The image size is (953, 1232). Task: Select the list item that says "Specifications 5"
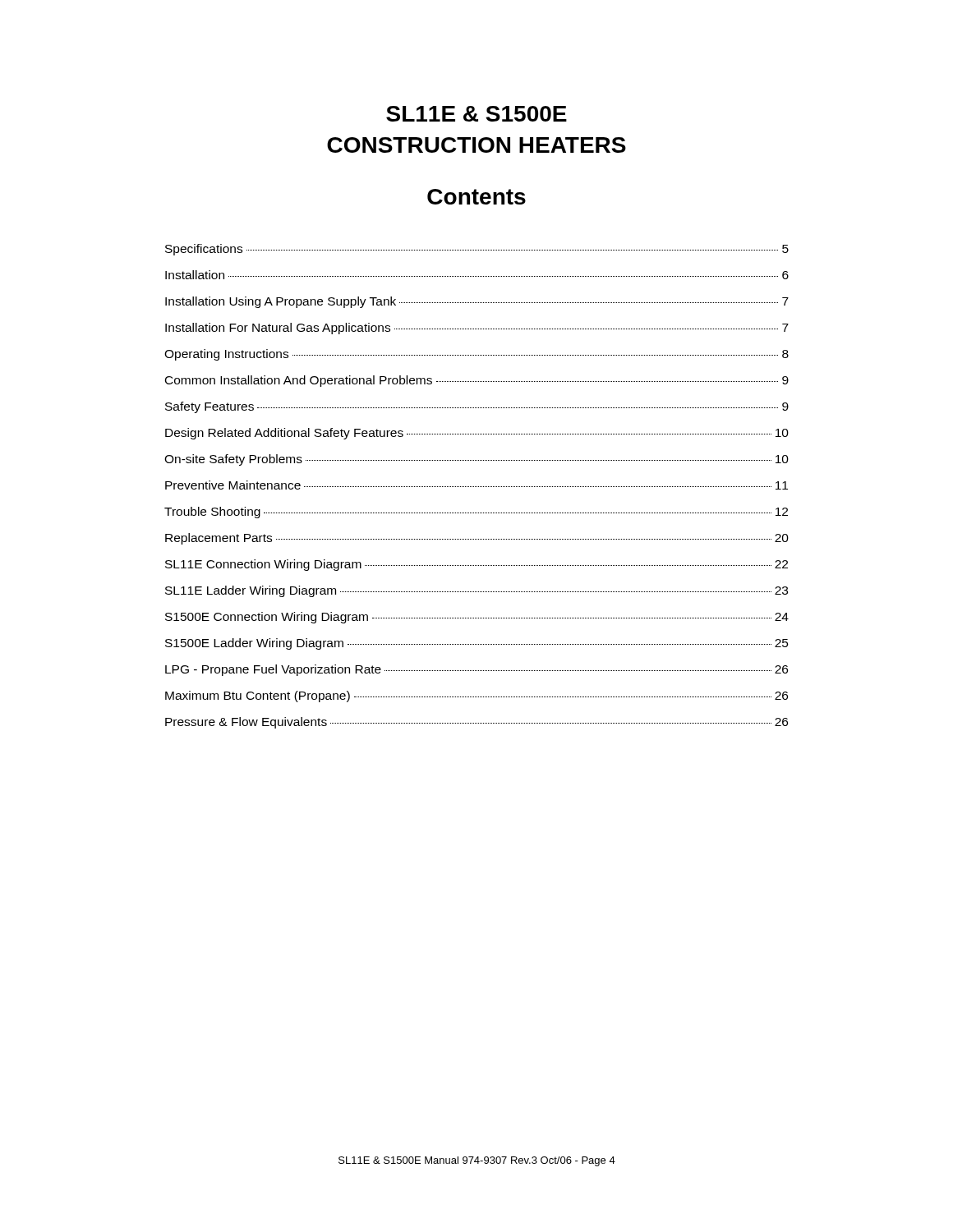click(476, 248)
